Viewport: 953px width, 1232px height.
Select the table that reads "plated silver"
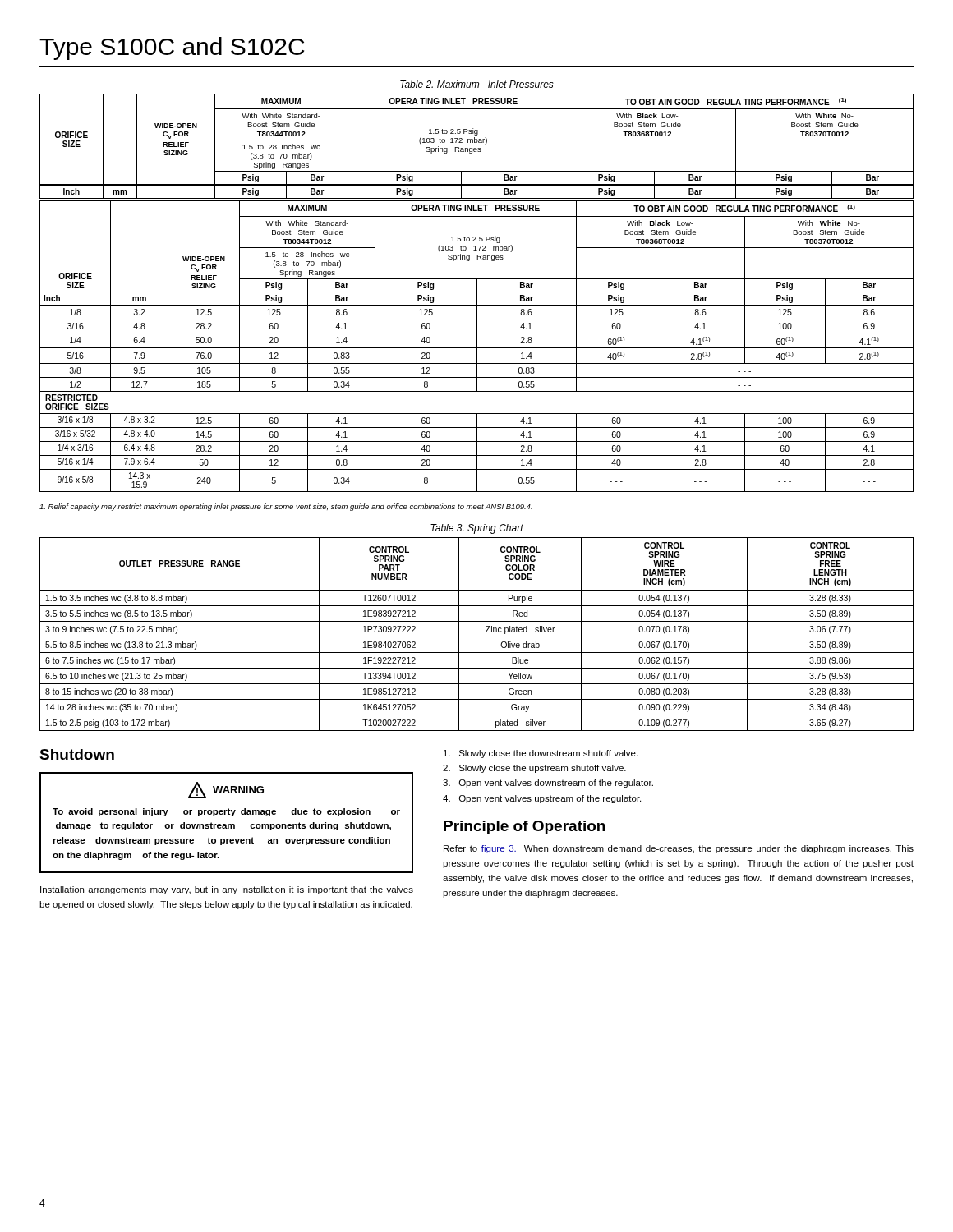coord(476,634)
